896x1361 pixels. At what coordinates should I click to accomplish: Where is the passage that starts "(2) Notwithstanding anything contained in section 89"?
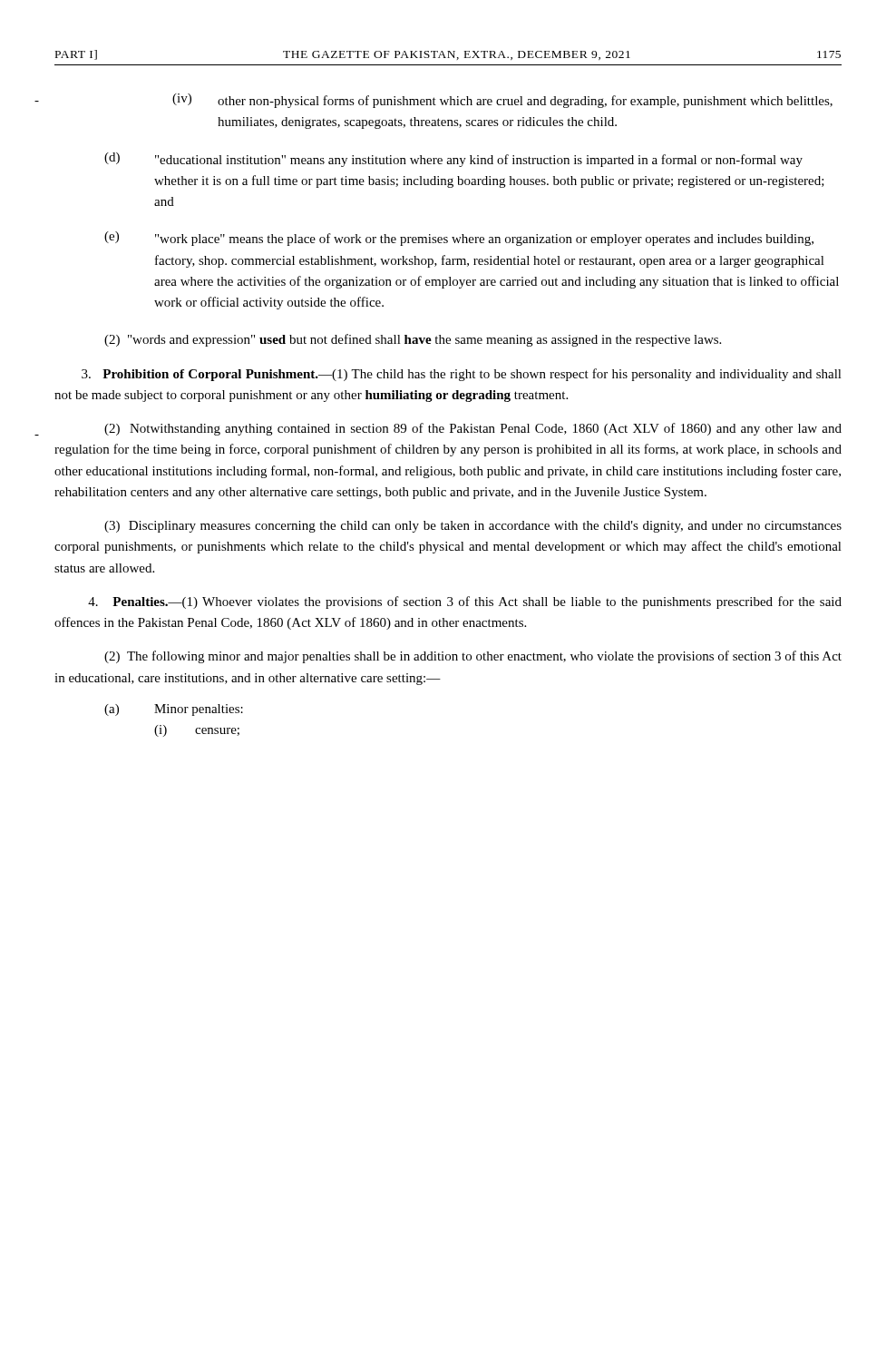pos(448,460)
